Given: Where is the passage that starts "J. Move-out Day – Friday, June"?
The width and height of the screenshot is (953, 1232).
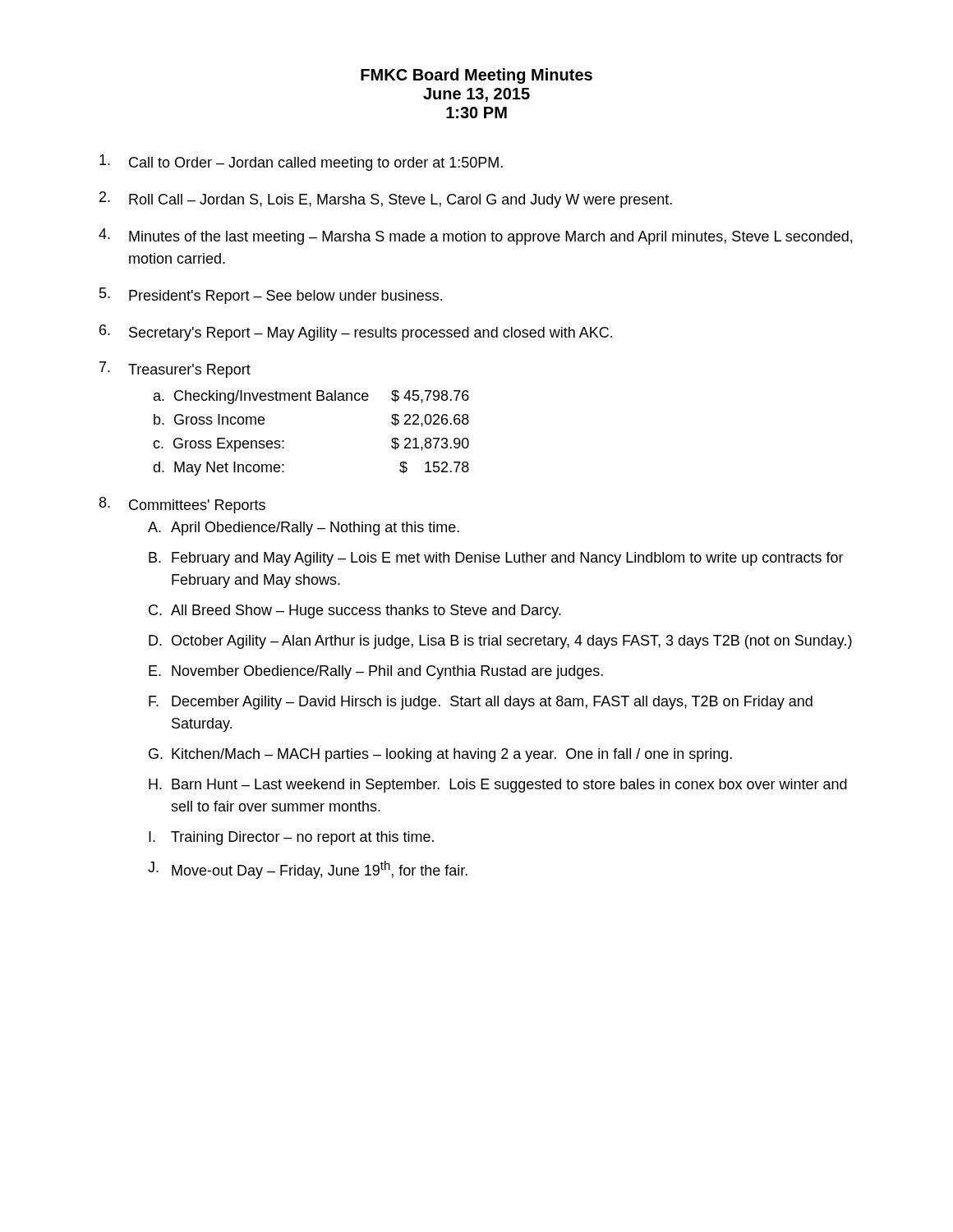Looking at the screenshot, I should pyautogui.click(x=308, y=870).
